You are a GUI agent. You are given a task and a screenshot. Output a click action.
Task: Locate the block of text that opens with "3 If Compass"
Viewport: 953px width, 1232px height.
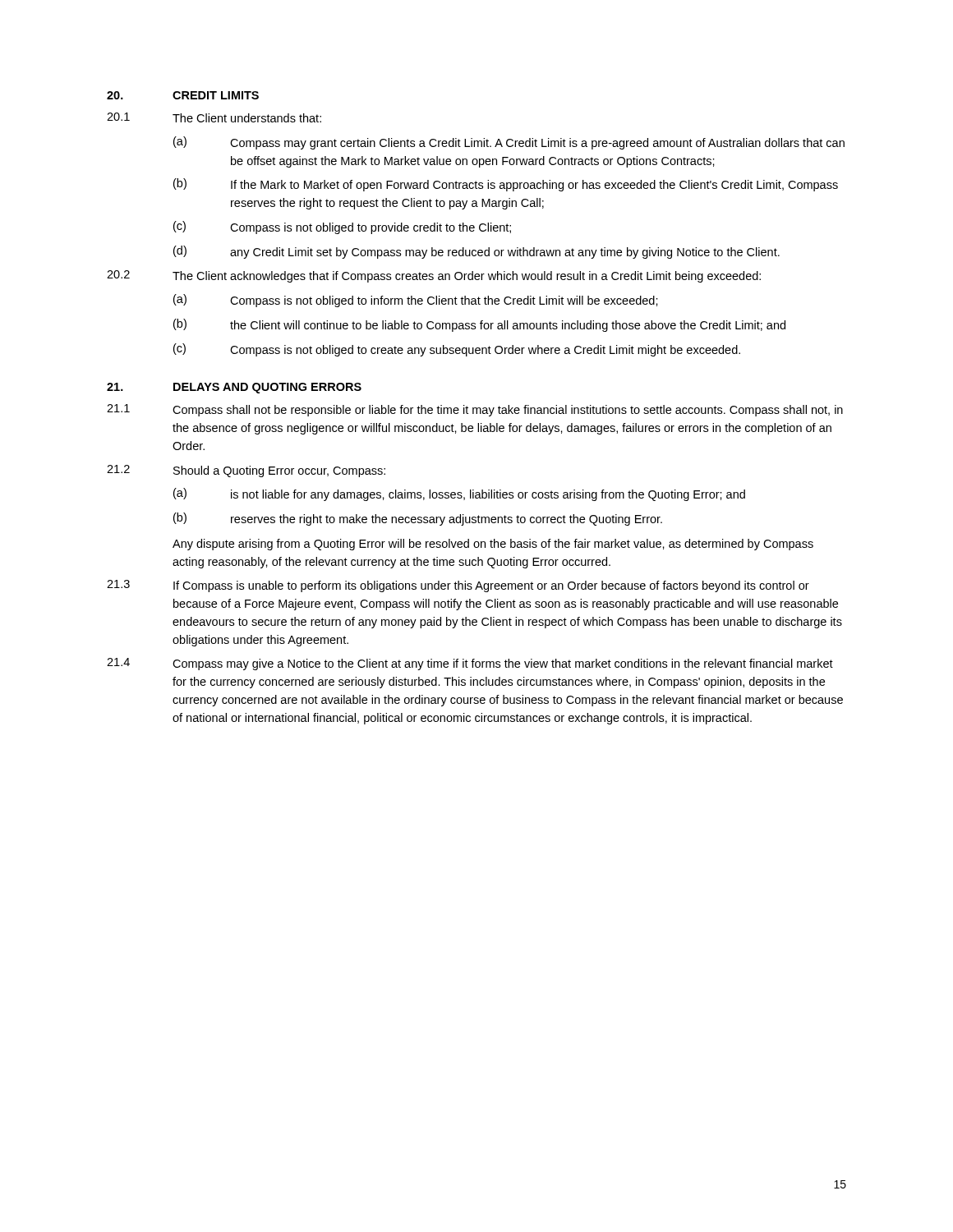click(476, 613)
